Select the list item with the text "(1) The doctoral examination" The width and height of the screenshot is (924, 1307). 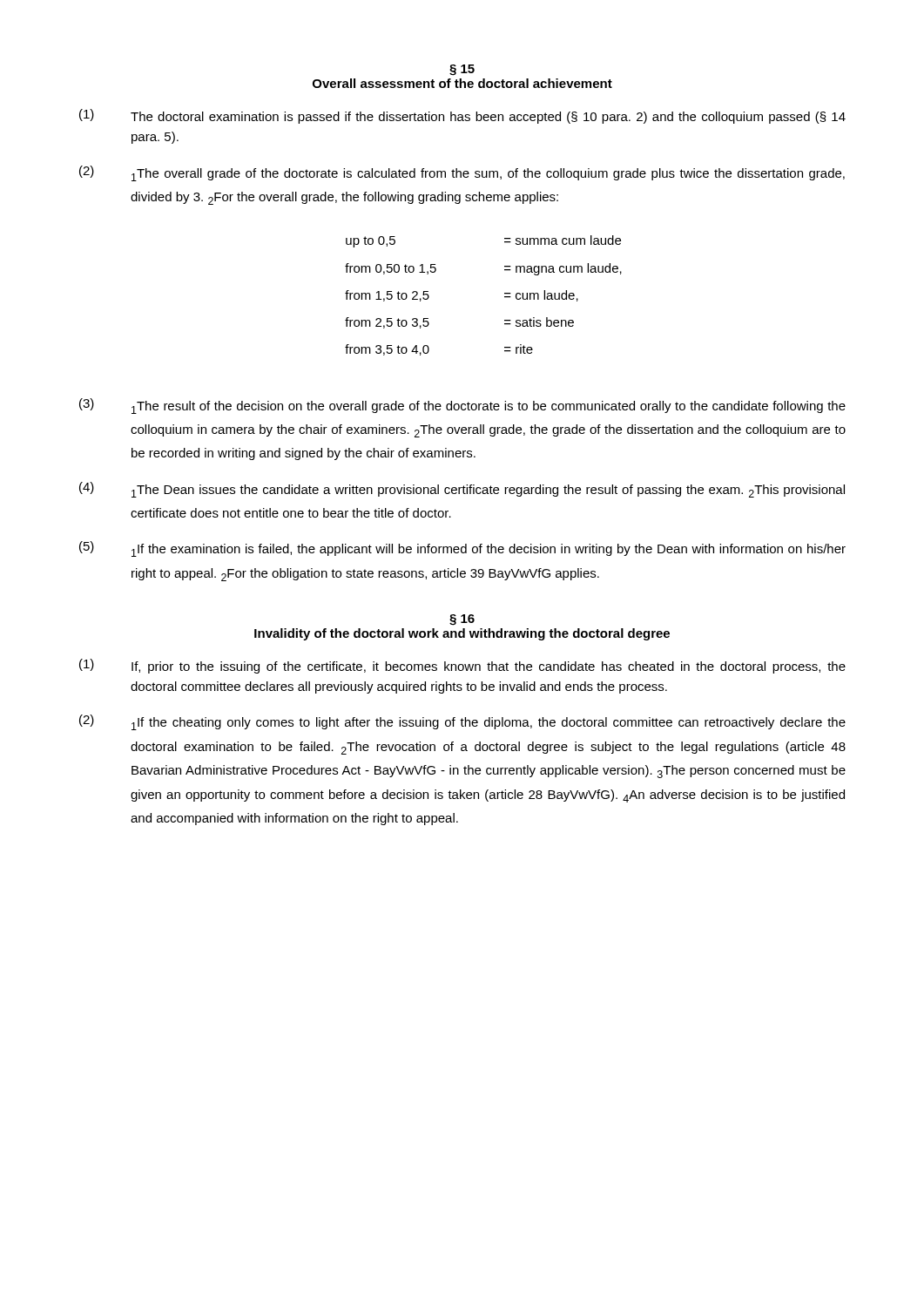[x=462, y=127]
